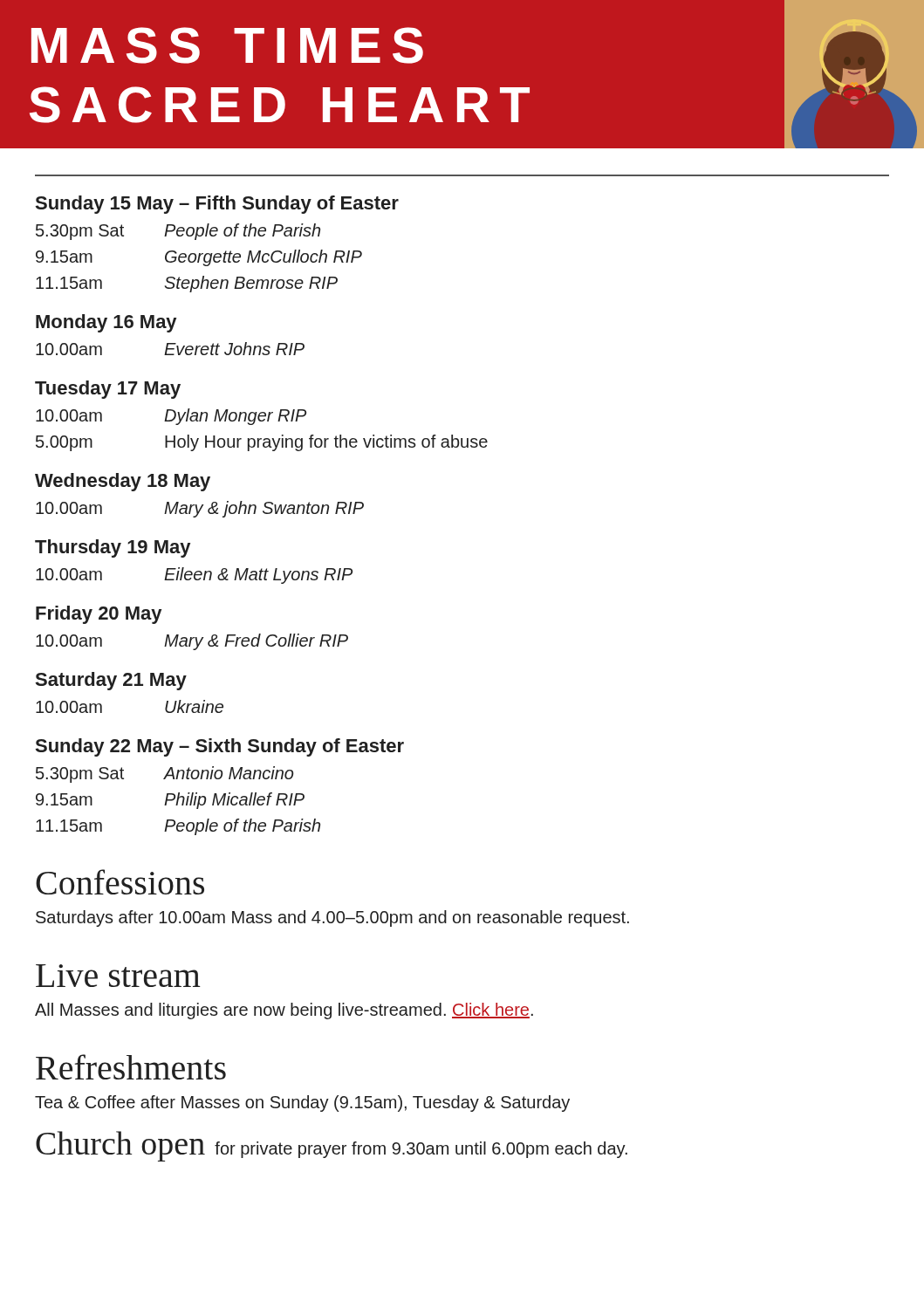Click on the section header that says "Saturday 21 May"
Viewport: 924px width, 1309px height.
pyautogui.click(x=111, y=679)
